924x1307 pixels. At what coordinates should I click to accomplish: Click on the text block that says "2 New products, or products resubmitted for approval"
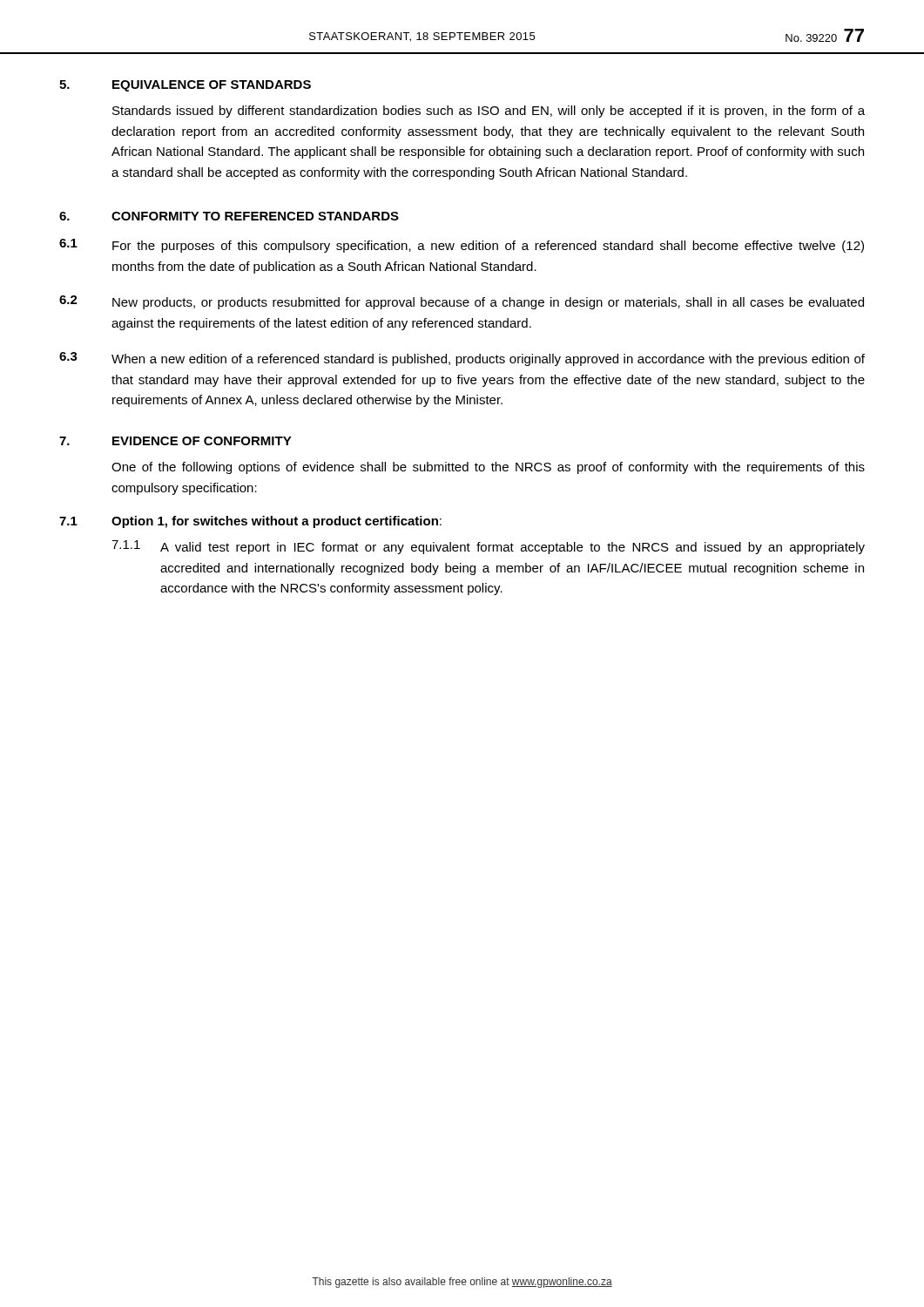462,313
